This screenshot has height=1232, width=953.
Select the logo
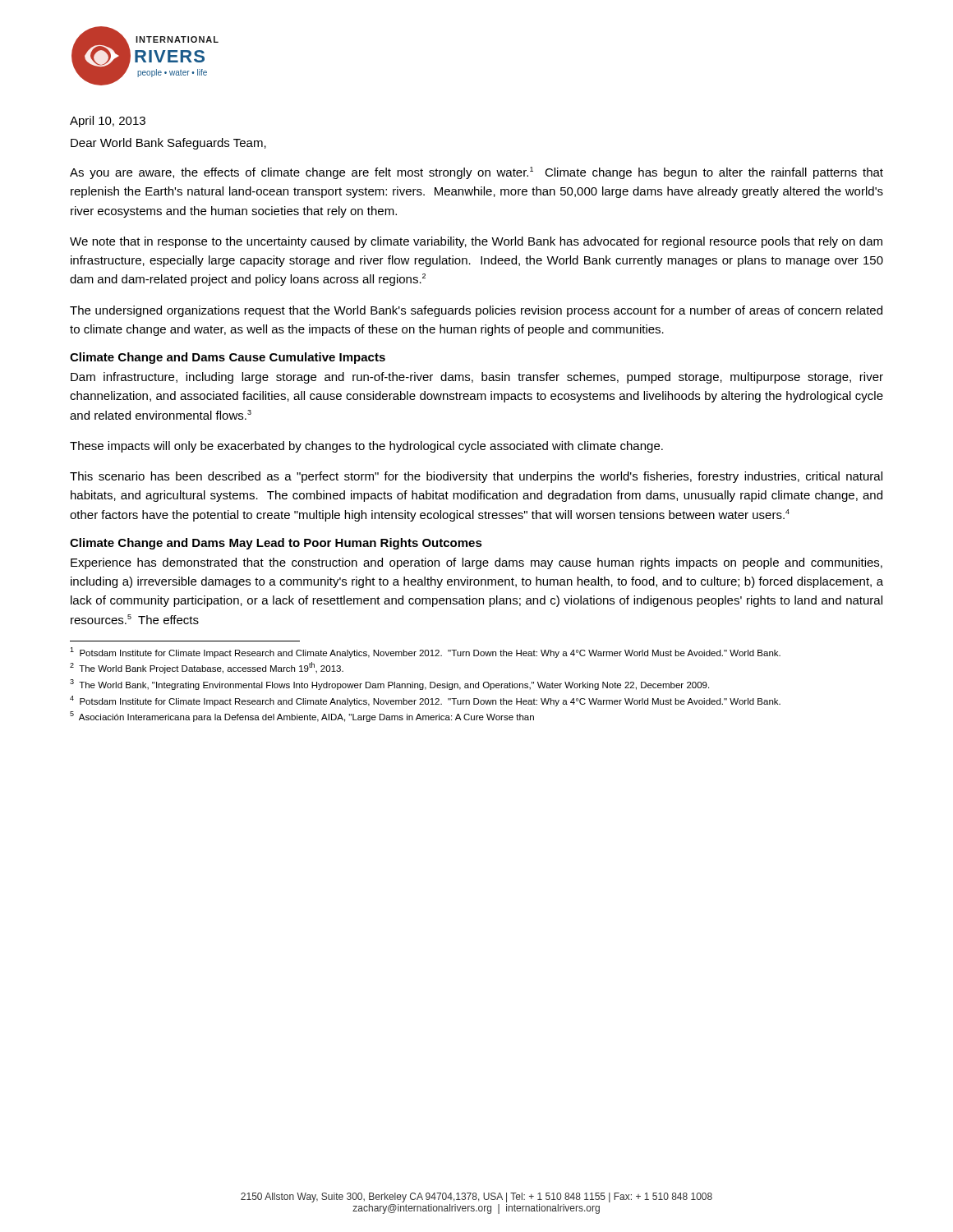(x=476, y=62)
